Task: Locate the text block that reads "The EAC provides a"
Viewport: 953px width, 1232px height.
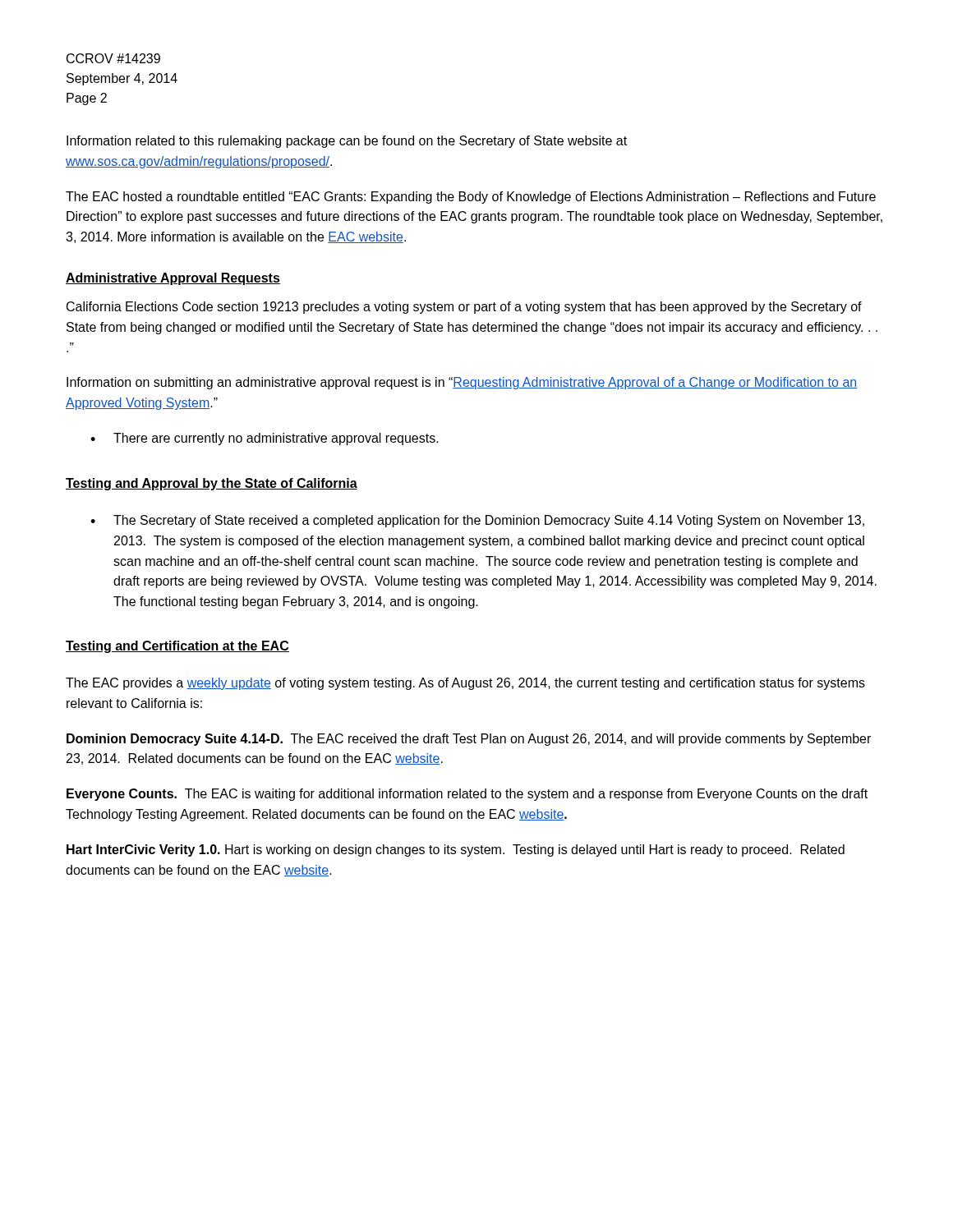Action: click(x=465, y=693)
